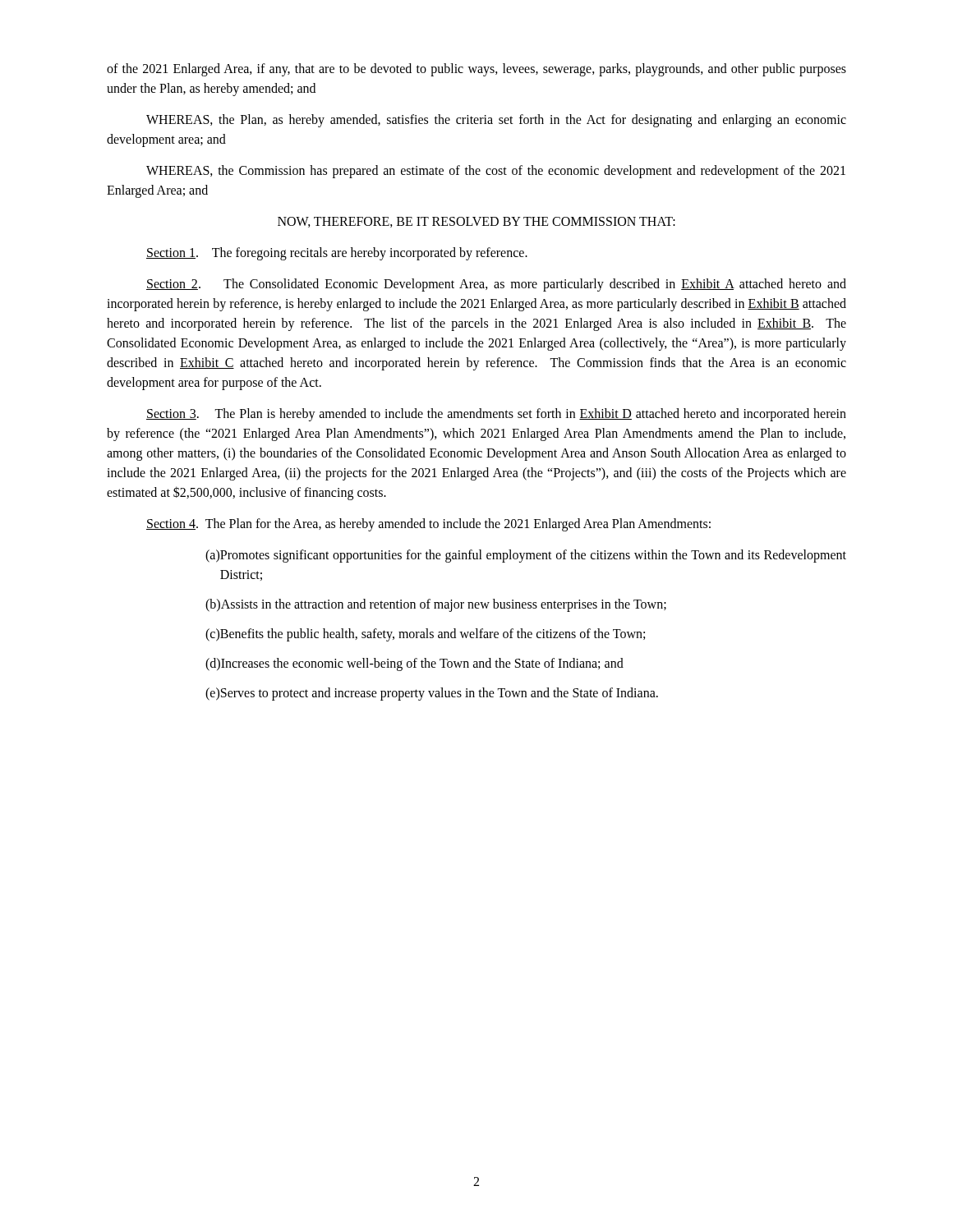Image resolution: width=953 pixels, height=1232 pixels.
Task: Click on the list item containing "(e) Serves to protect"
Action: coord(476,693)
